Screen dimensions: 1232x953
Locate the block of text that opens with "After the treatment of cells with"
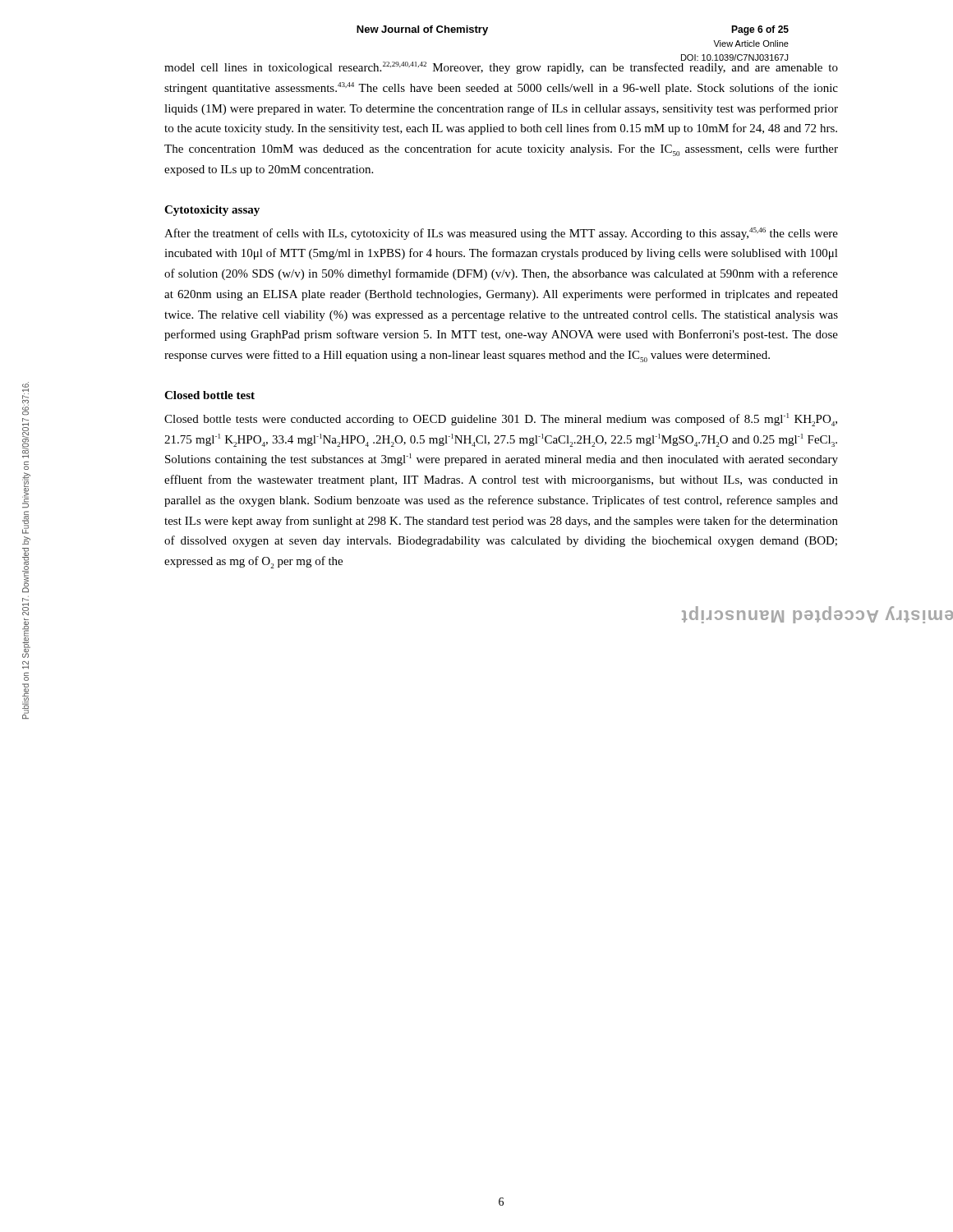click(x=501, y=295)
